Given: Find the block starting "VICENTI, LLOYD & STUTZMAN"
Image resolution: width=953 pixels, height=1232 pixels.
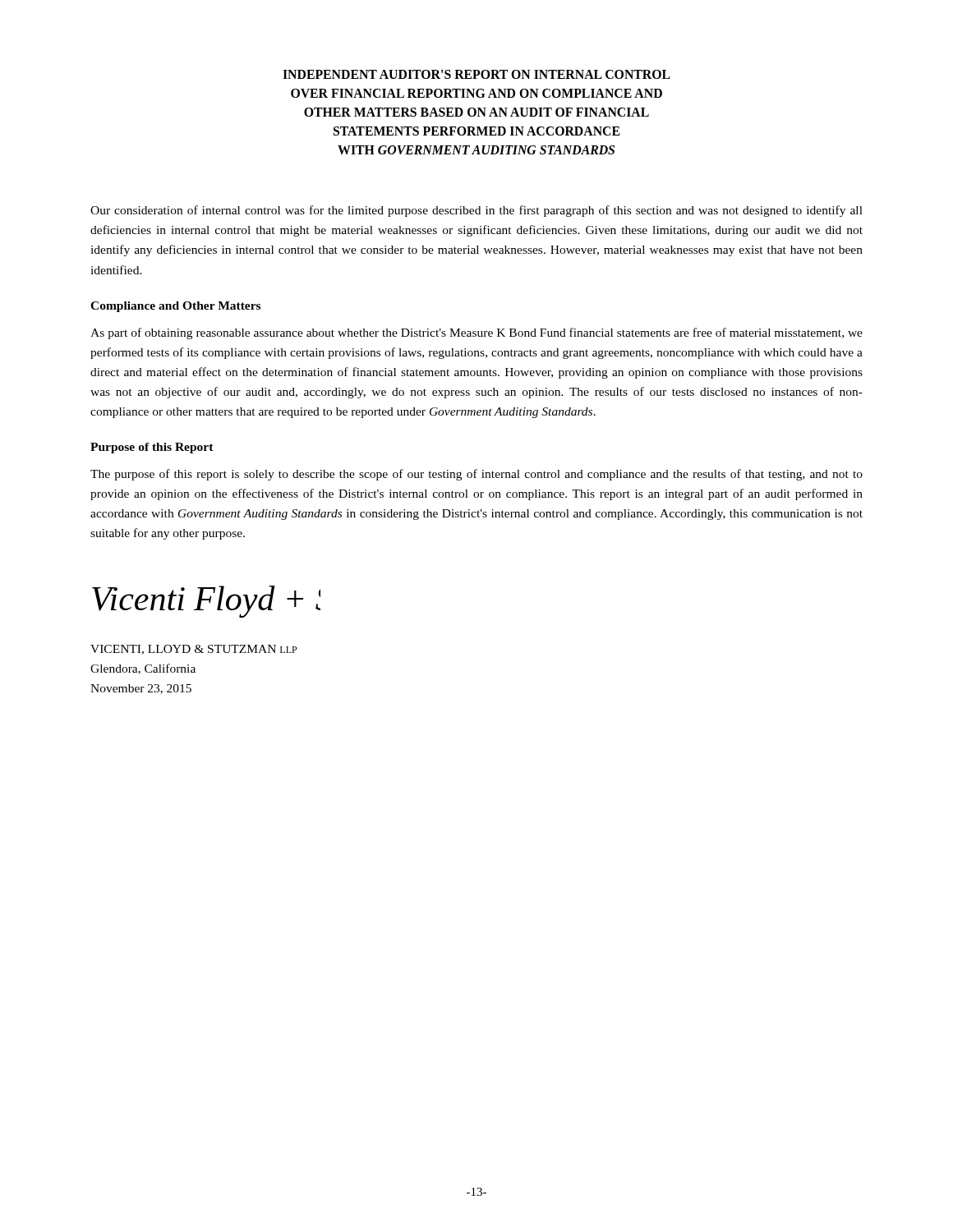Looking at the screenshot, I should click(x=194, y=668).
